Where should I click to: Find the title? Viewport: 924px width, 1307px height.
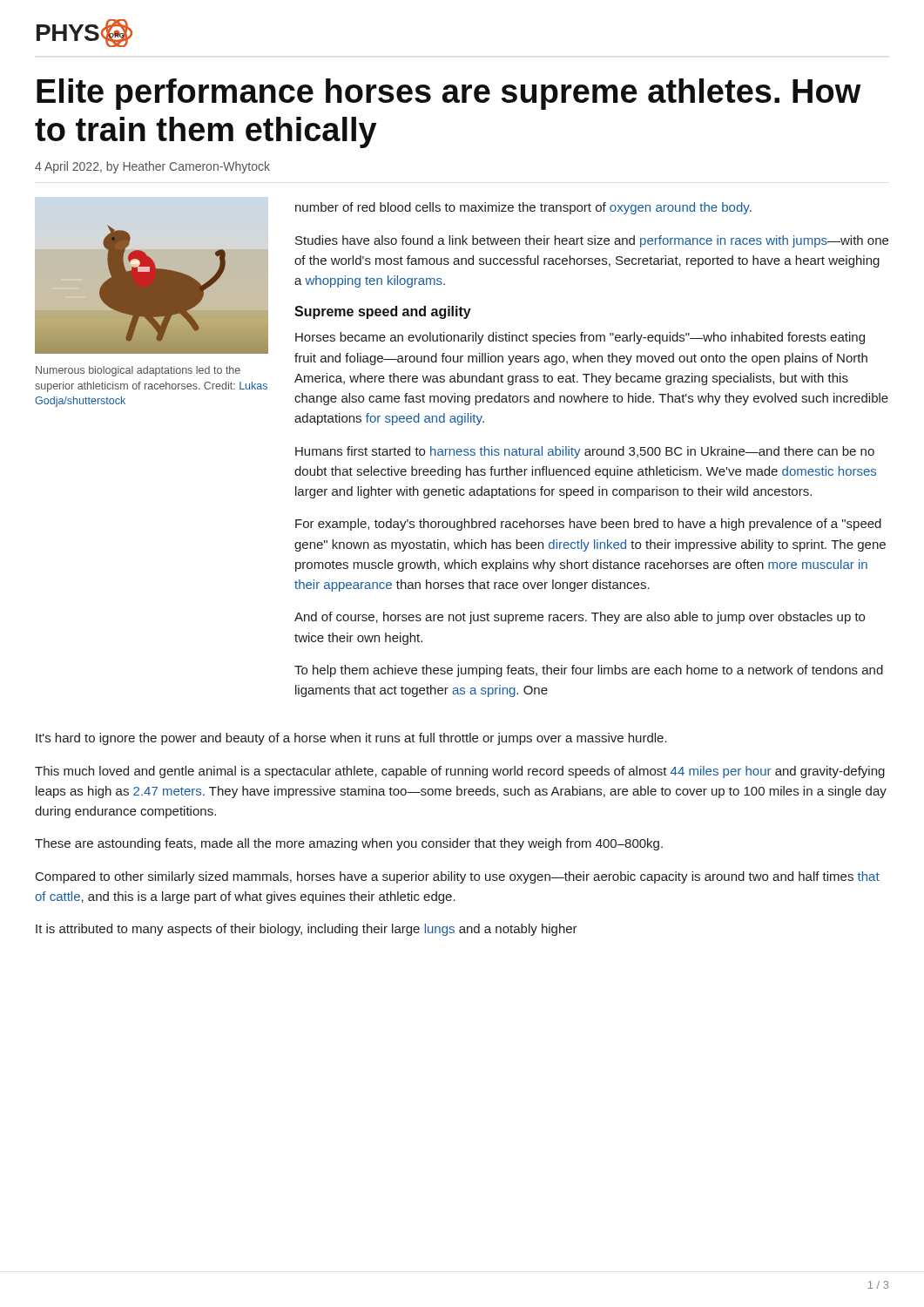pyautogui.click(x=462, y=111)
